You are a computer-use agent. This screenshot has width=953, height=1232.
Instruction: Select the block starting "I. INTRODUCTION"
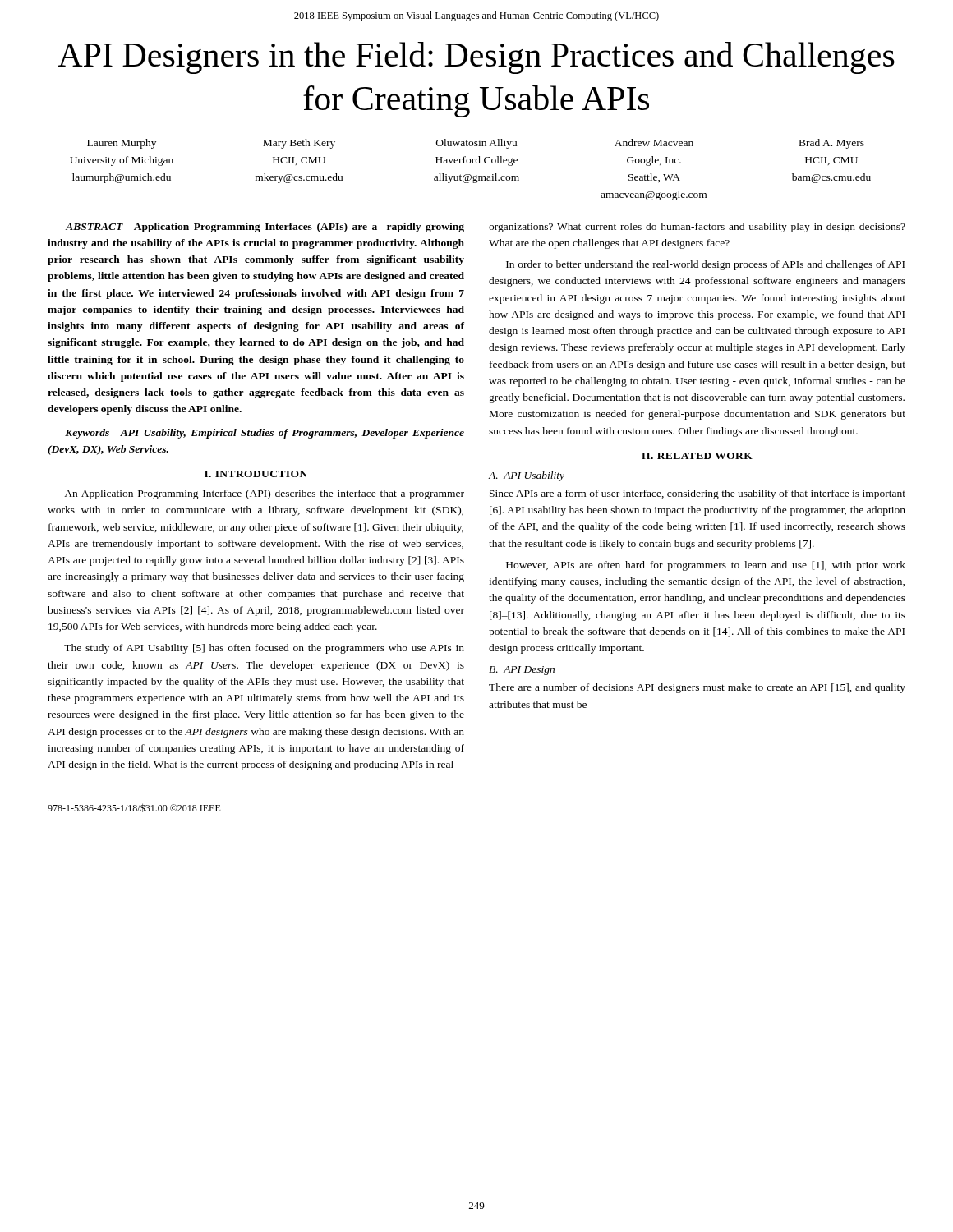pos(256,474)
